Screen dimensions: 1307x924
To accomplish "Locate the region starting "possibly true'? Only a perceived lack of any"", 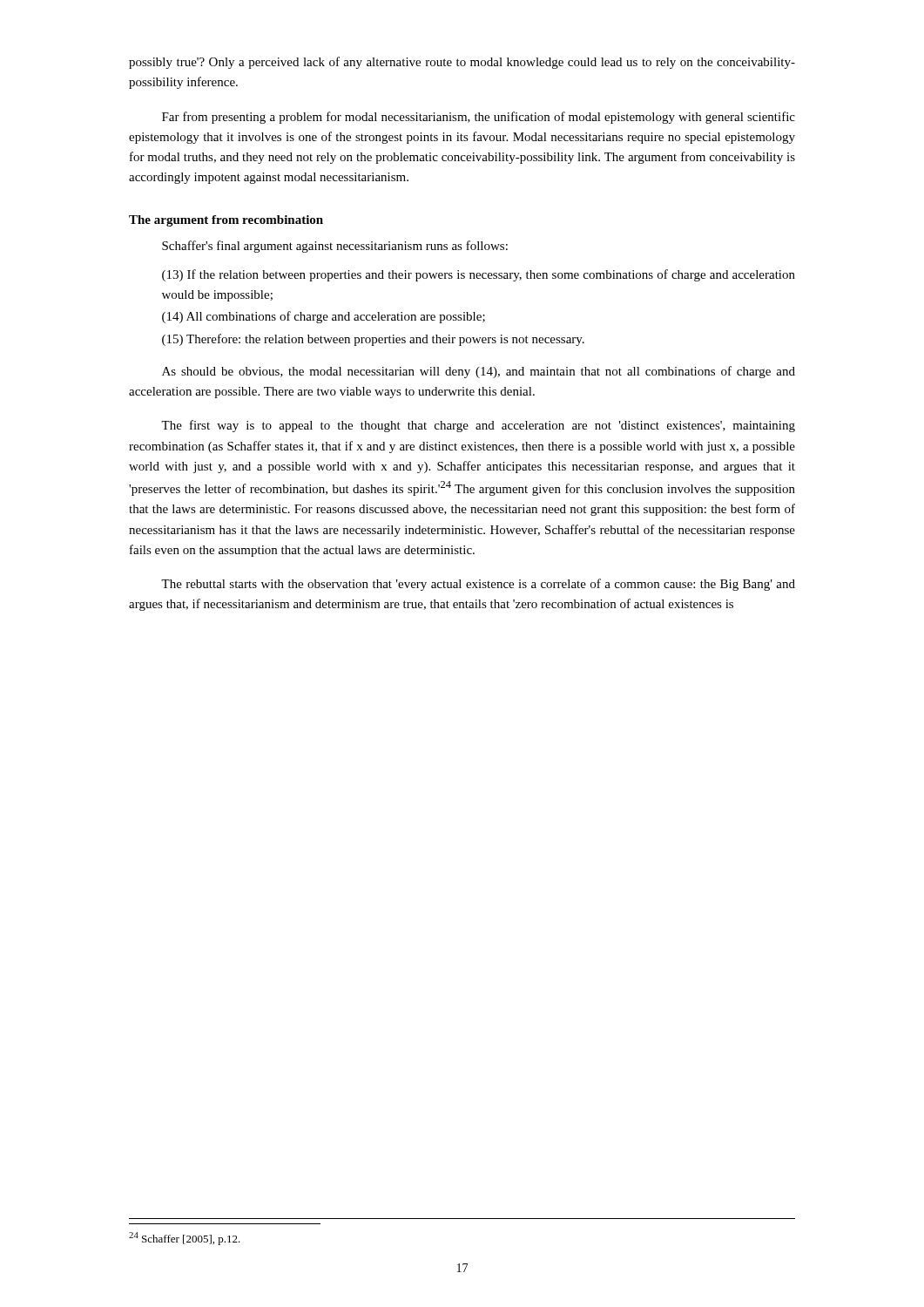I will tap(462, 72).
